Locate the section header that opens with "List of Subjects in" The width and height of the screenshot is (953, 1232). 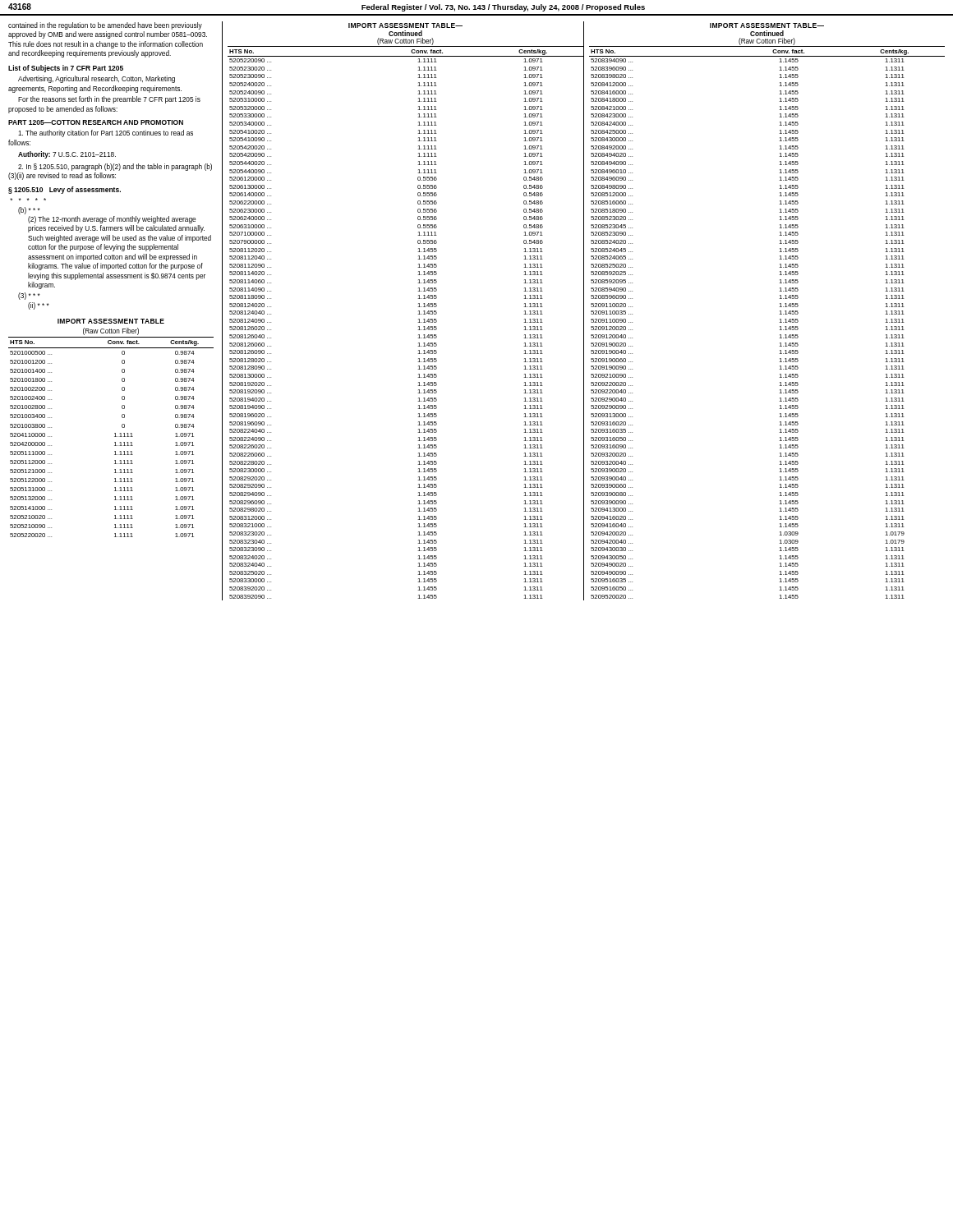coord(66,68)
